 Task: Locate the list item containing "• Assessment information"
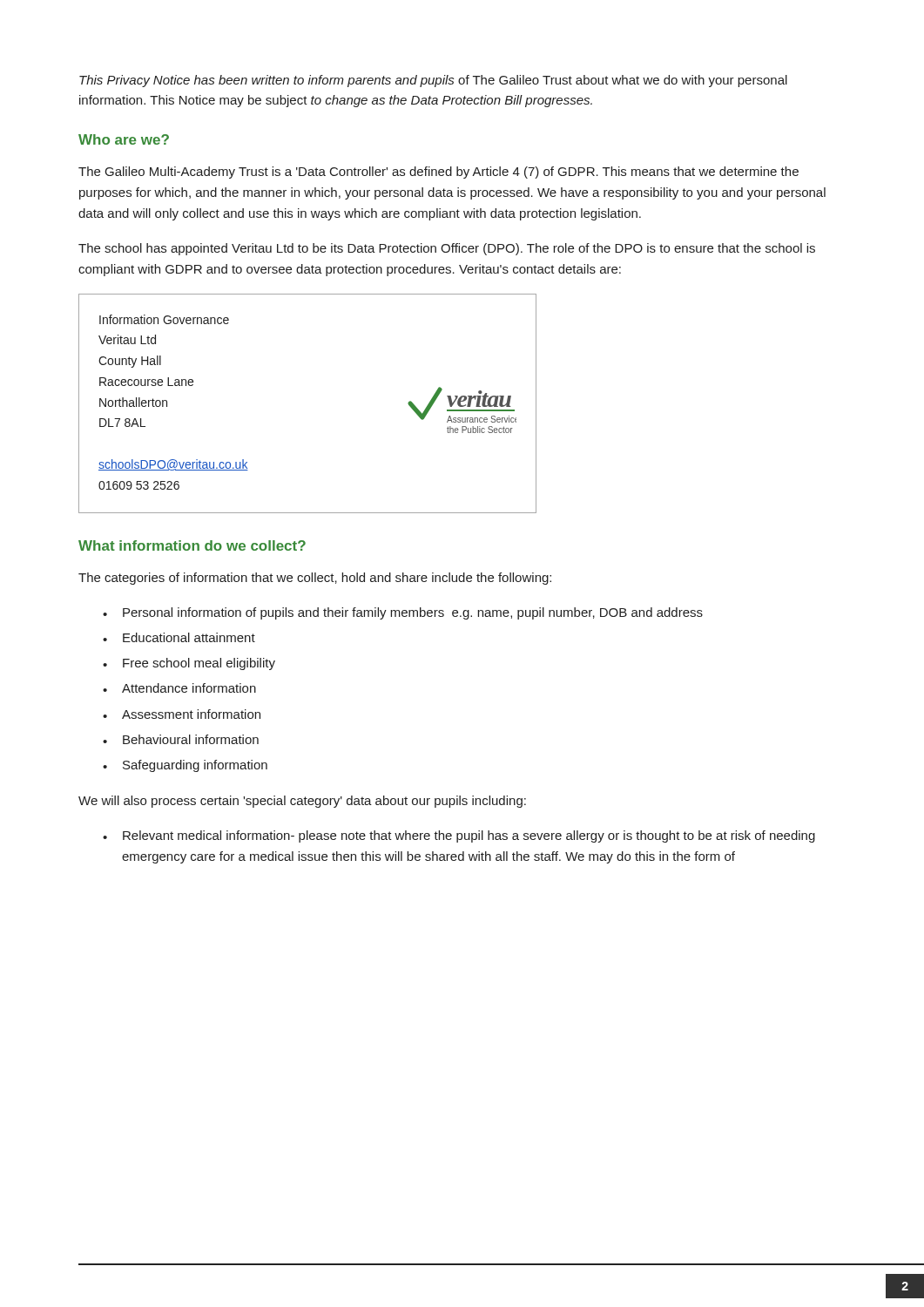point(182,715)
